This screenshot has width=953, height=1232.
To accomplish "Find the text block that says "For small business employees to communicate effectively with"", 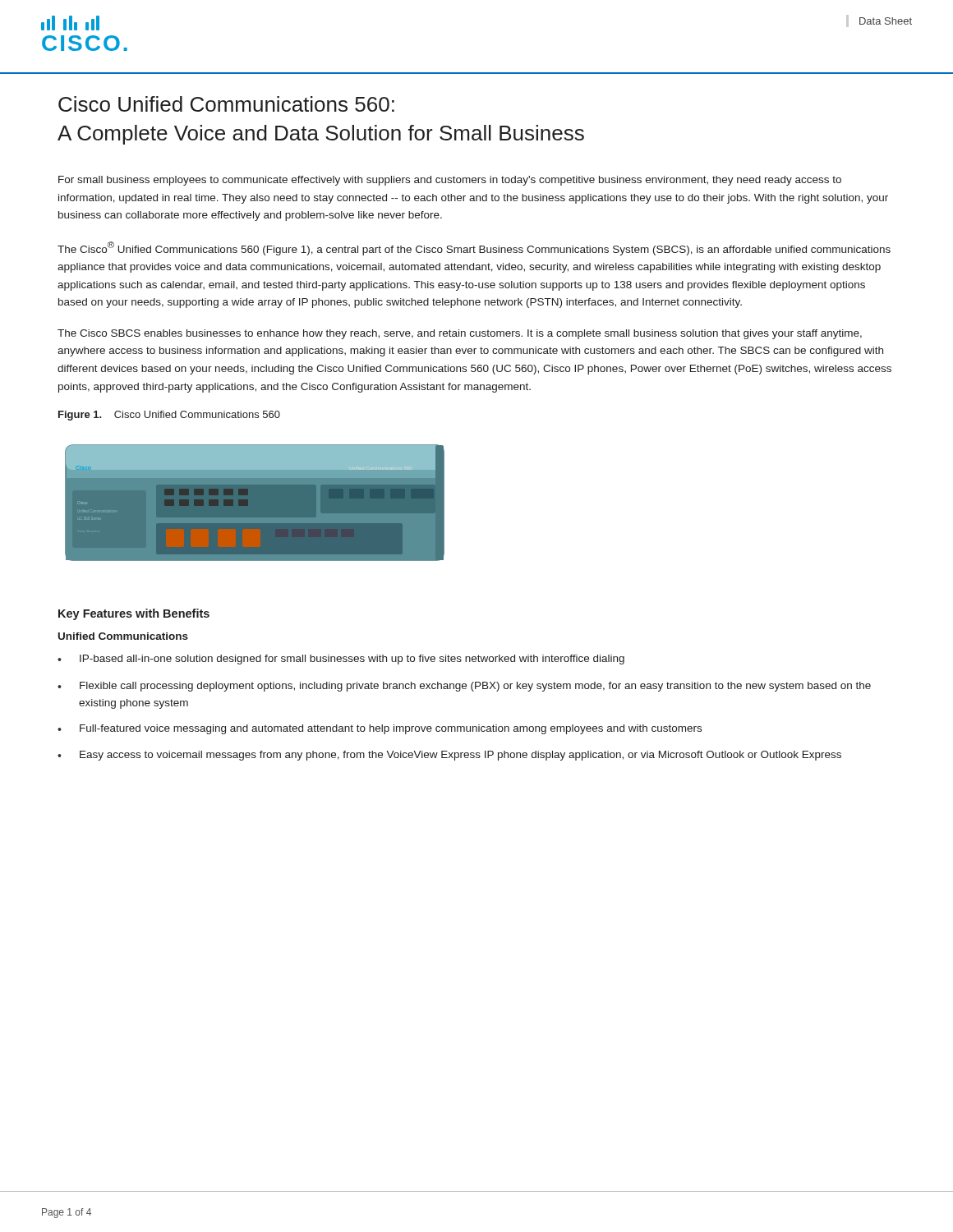I will tap(473, 197).
